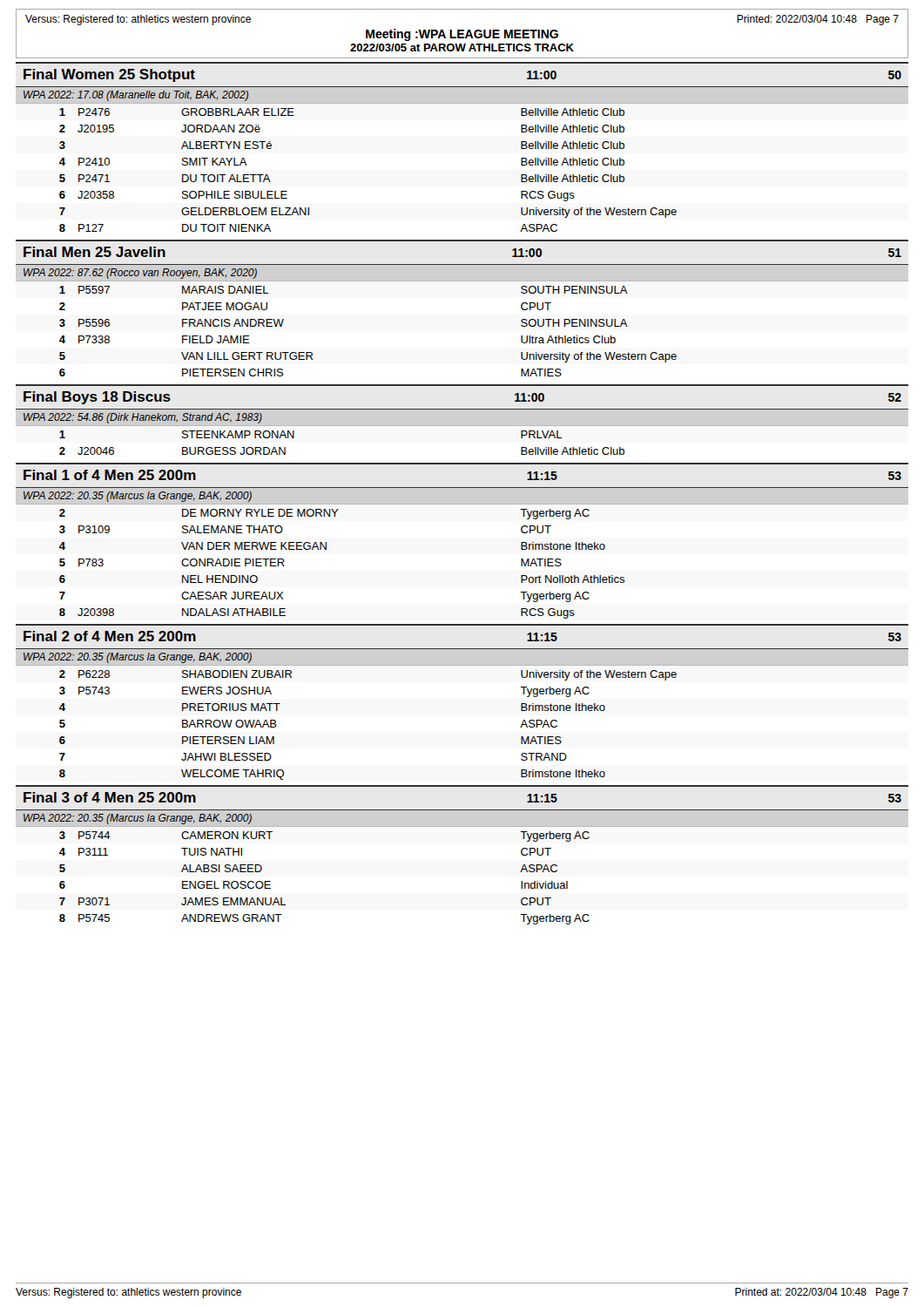Select the table that reads "GELDERBLOEM ELZANI"

click(x=462, y=170)
